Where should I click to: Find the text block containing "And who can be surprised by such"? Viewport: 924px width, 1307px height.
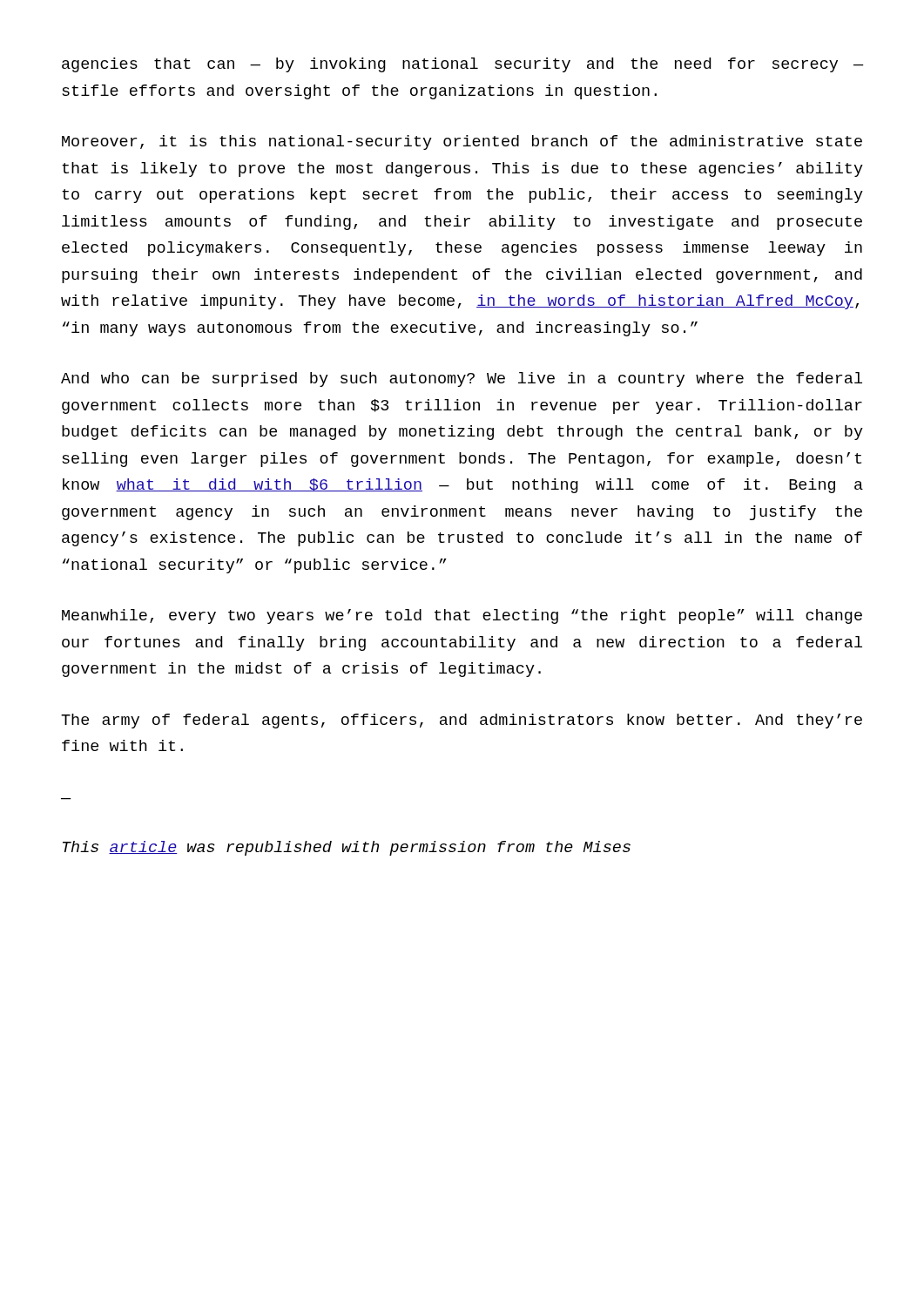[462, 473]
